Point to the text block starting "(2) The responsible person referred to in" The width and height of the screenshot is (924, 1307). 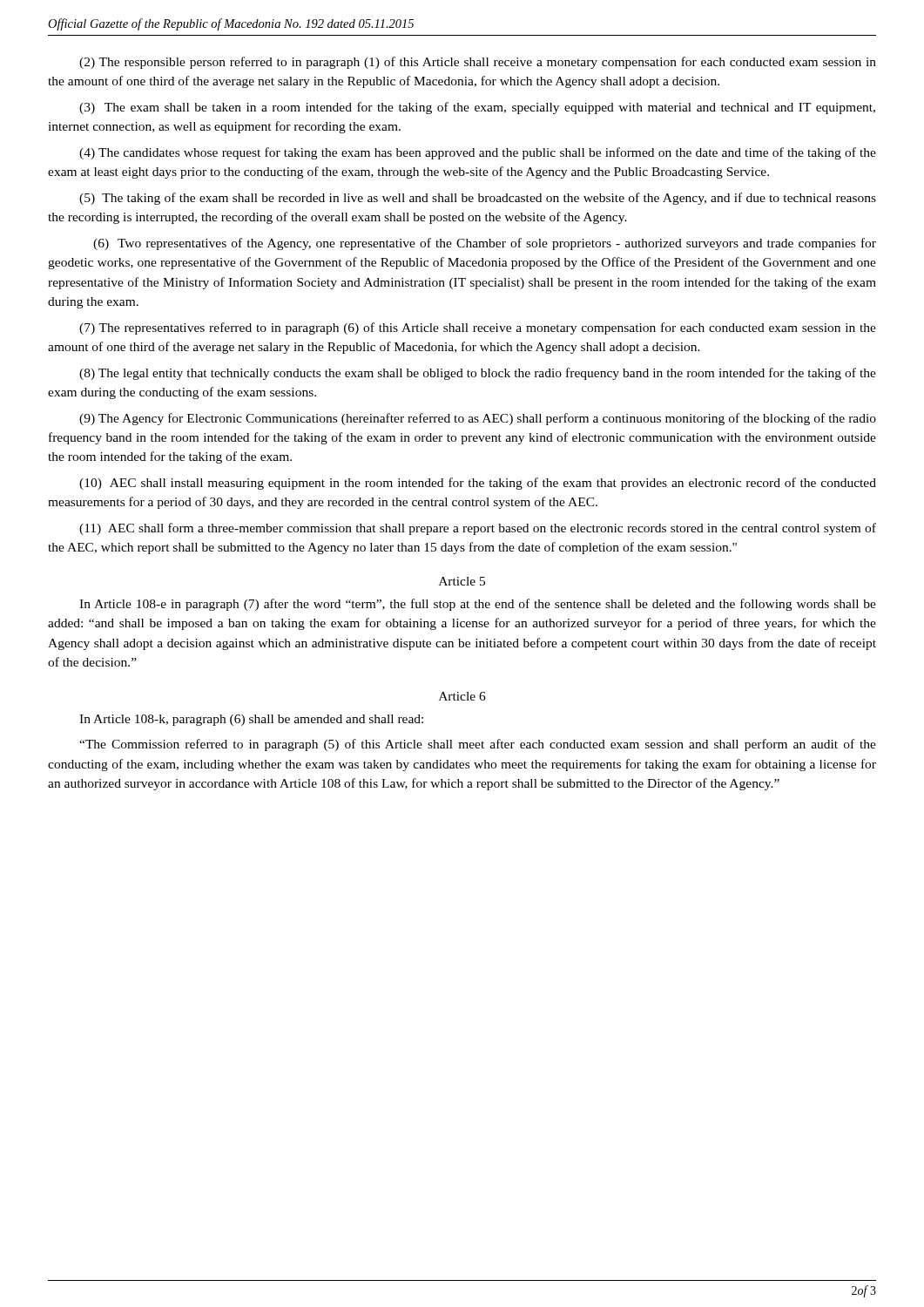coord(462,71)
